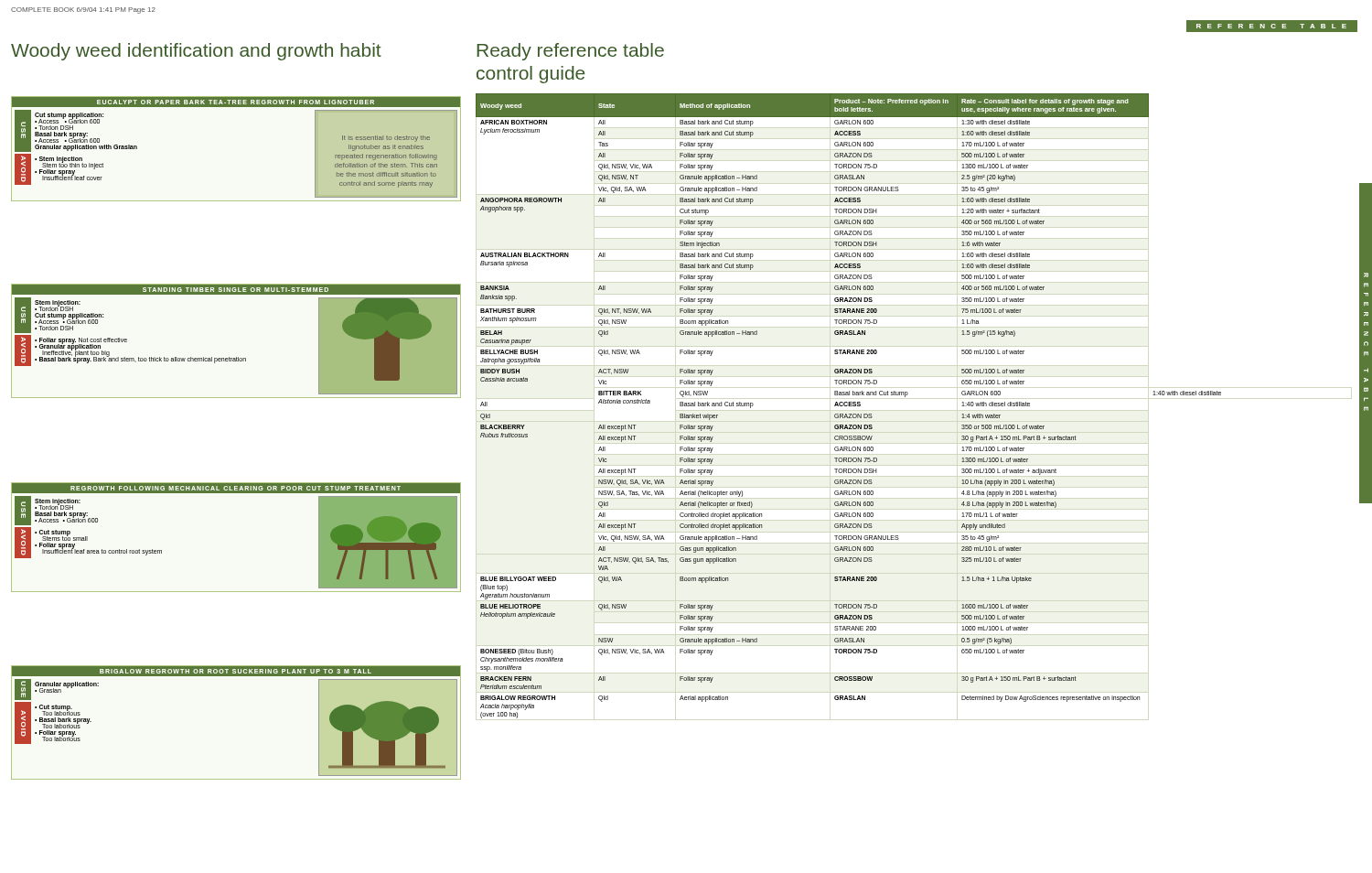Find the block starting "Ready reference tablecontrol guide"
This screenshot has width=1372, height=873.
570,61
